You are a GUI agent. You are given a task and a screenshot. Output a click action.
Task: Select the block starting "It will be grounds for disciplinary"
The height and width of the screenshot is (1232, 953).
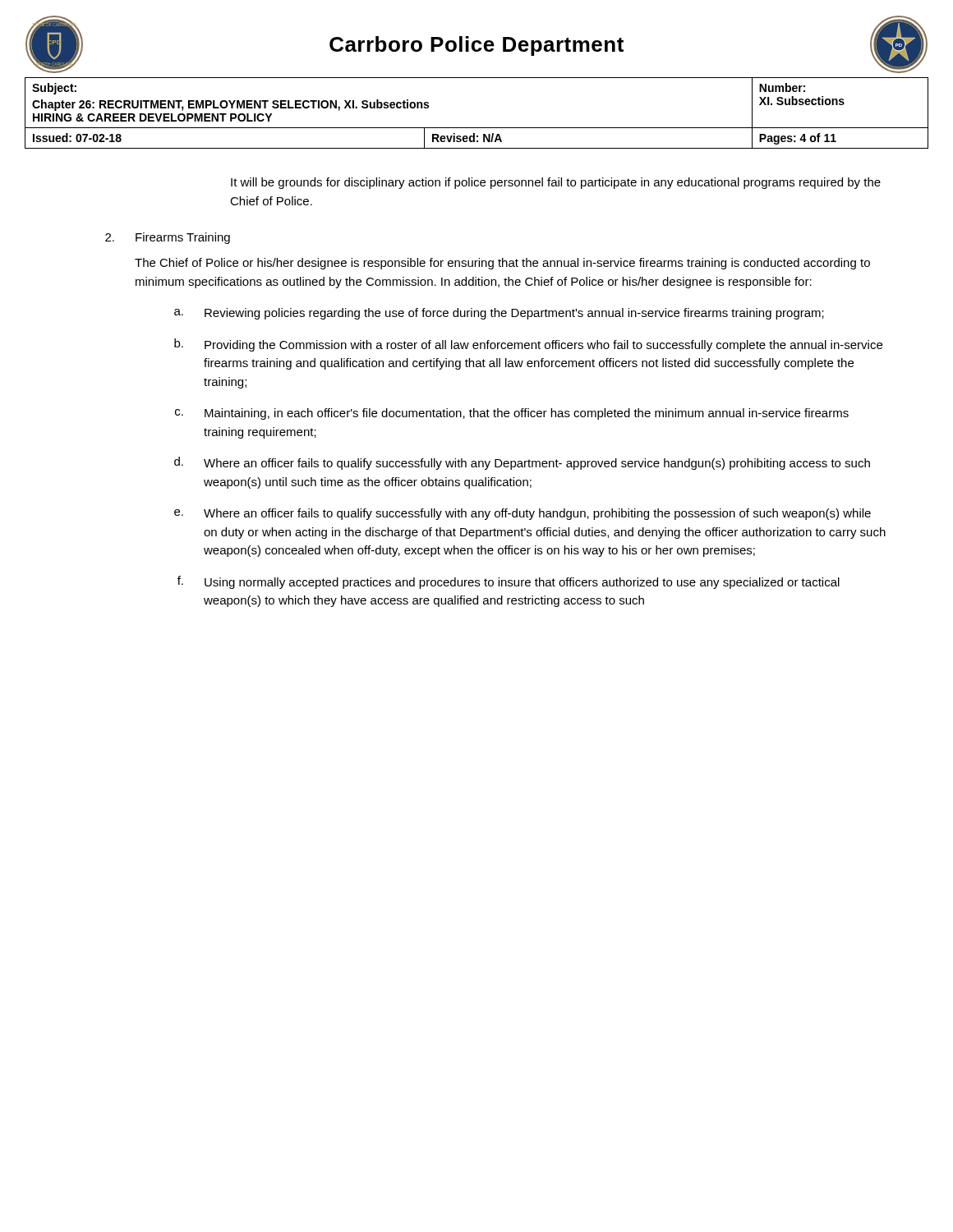(x=555, y=191)
